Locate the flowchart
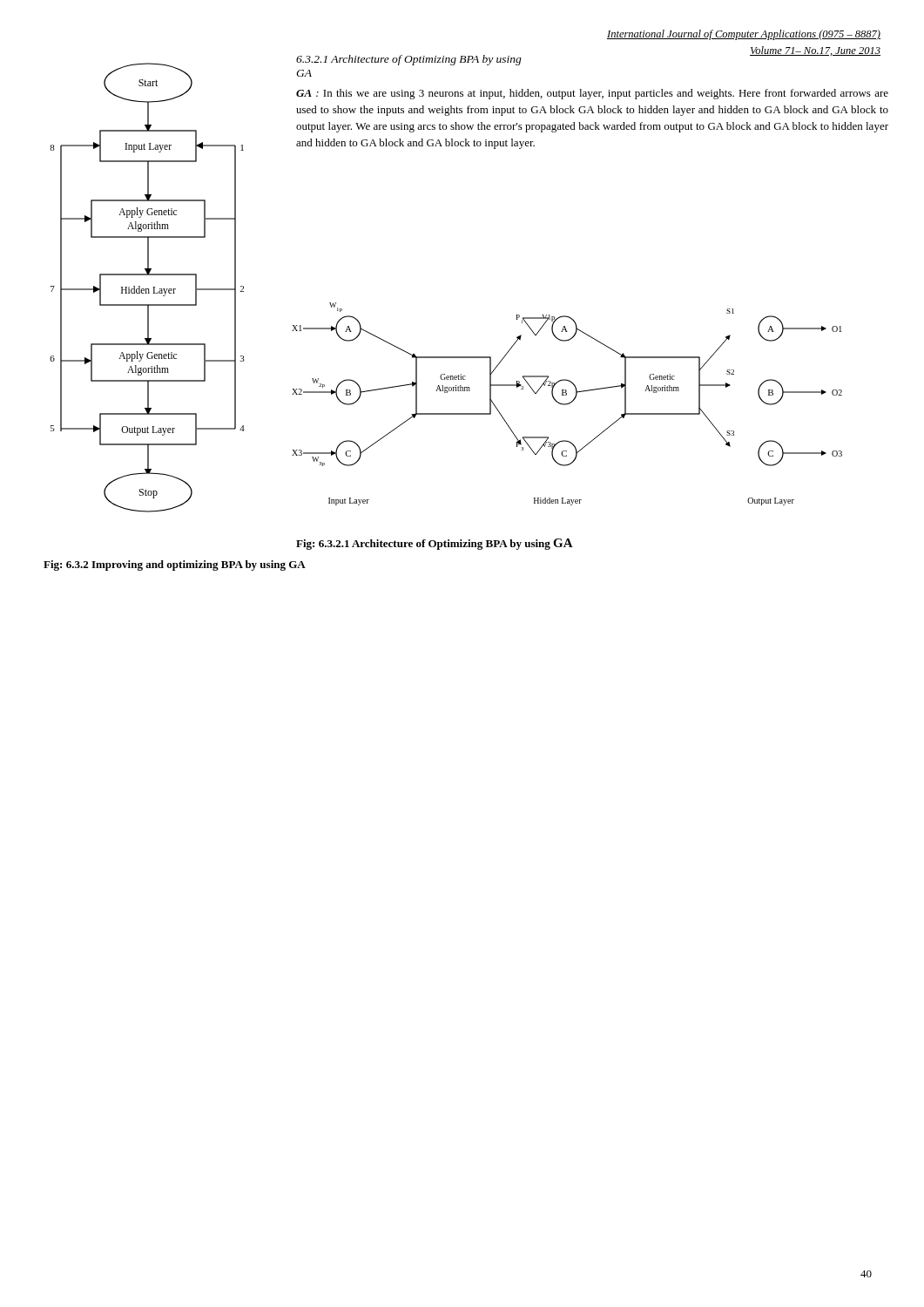924x1307 pixels. tap(148, 283)
